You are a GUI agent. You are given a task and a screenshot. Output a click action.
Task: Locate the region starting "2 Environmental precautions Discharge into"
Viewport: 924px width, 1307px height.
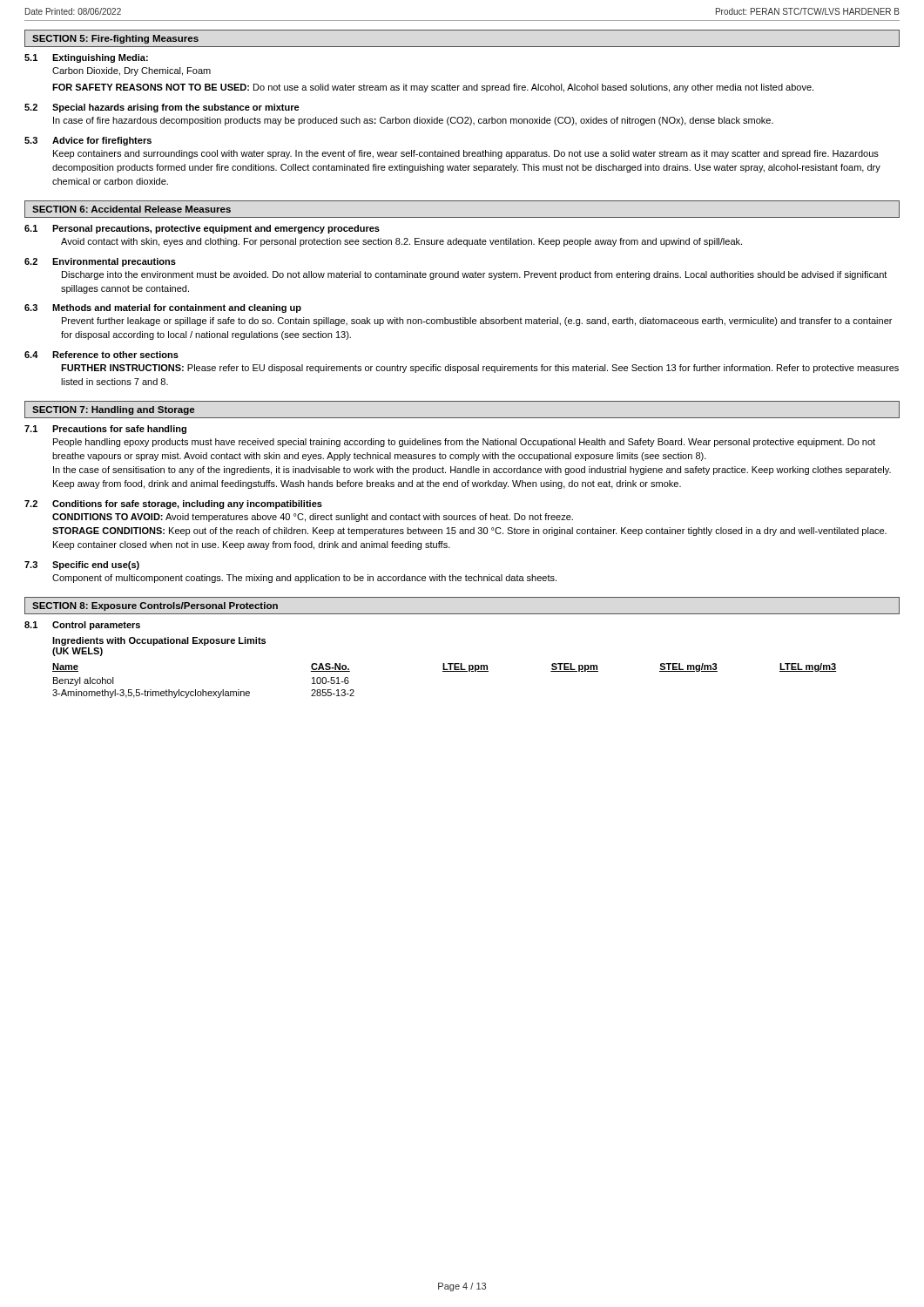point(462,277)
